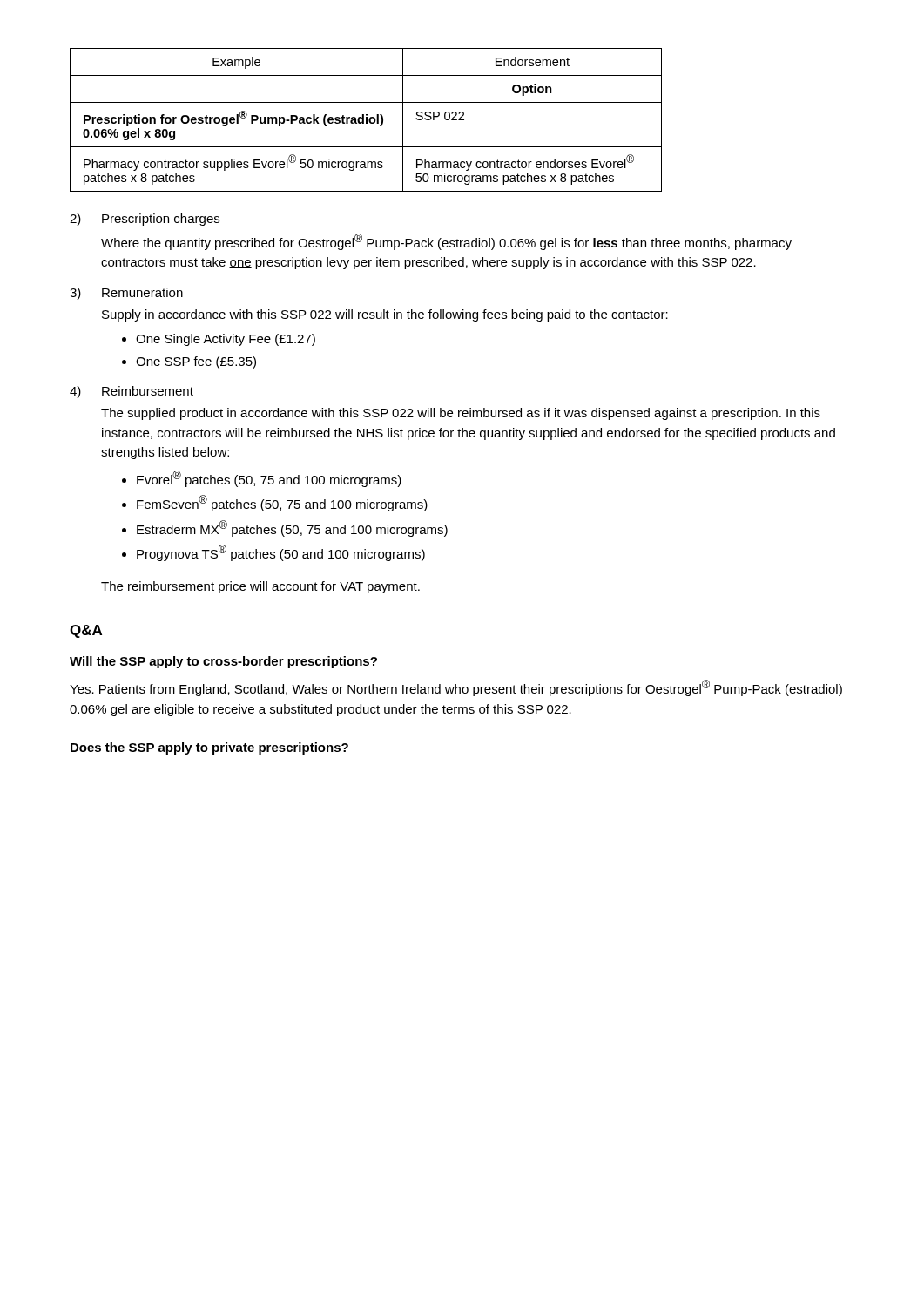Click on the text starting "Yes. Patients from England,"
Image resolution: width=924 pixels, height=1307 pixels.
456,697
